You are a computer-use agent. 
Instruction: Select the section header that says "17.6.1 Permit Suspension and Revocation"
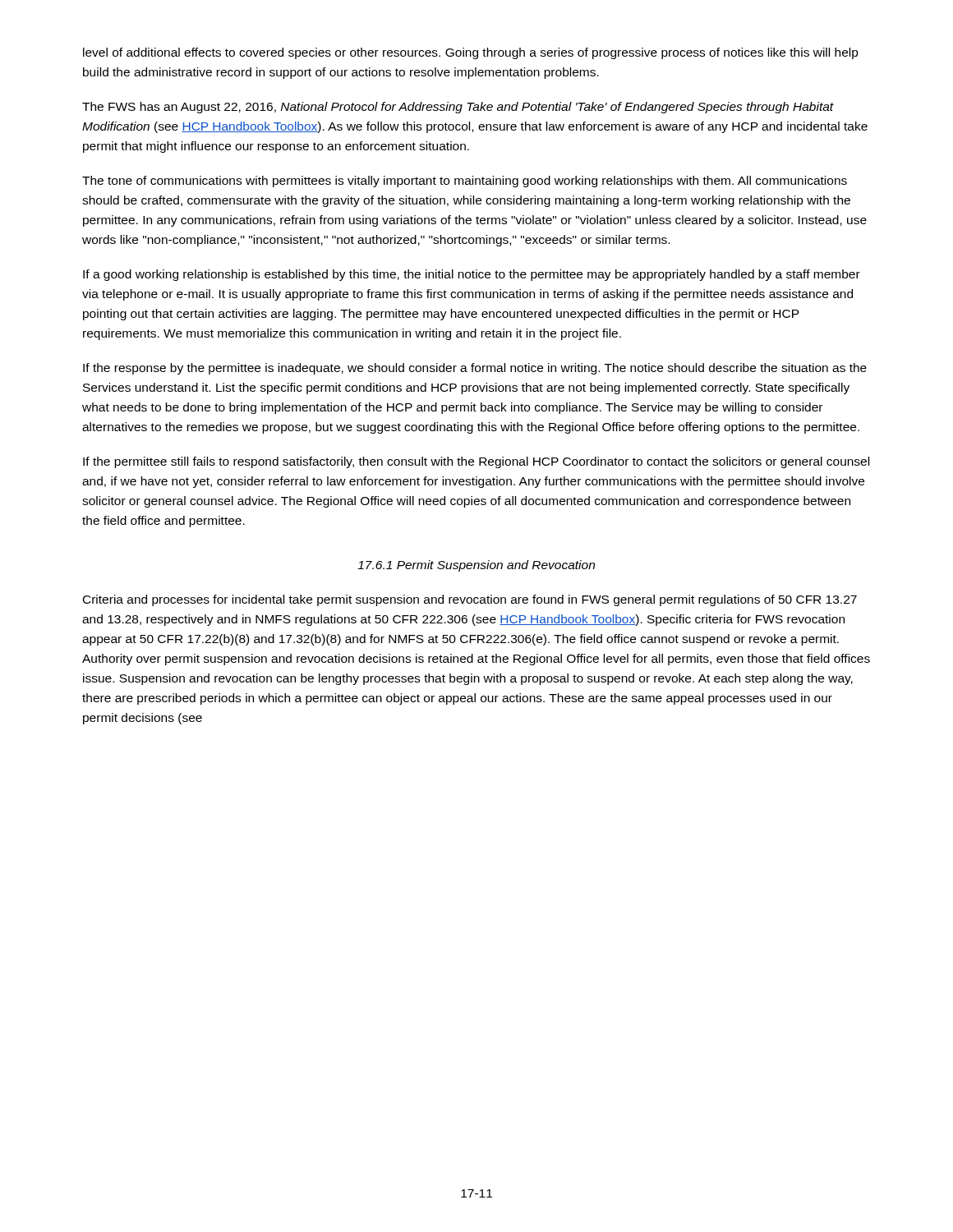[476, 565]
